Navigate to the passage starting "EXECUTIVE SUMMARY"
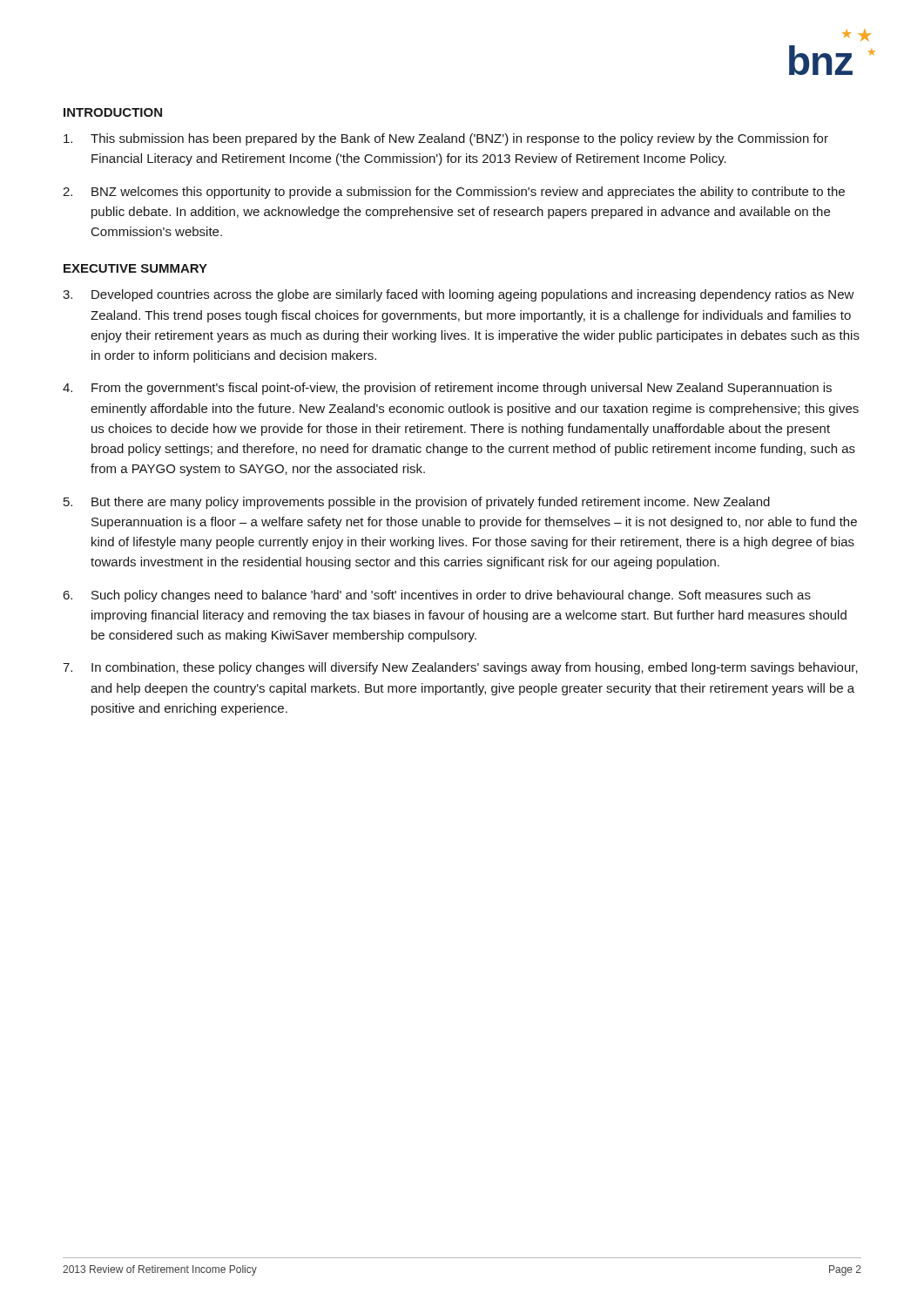This screenshot has height=1307, width=924. coord(135,268)
